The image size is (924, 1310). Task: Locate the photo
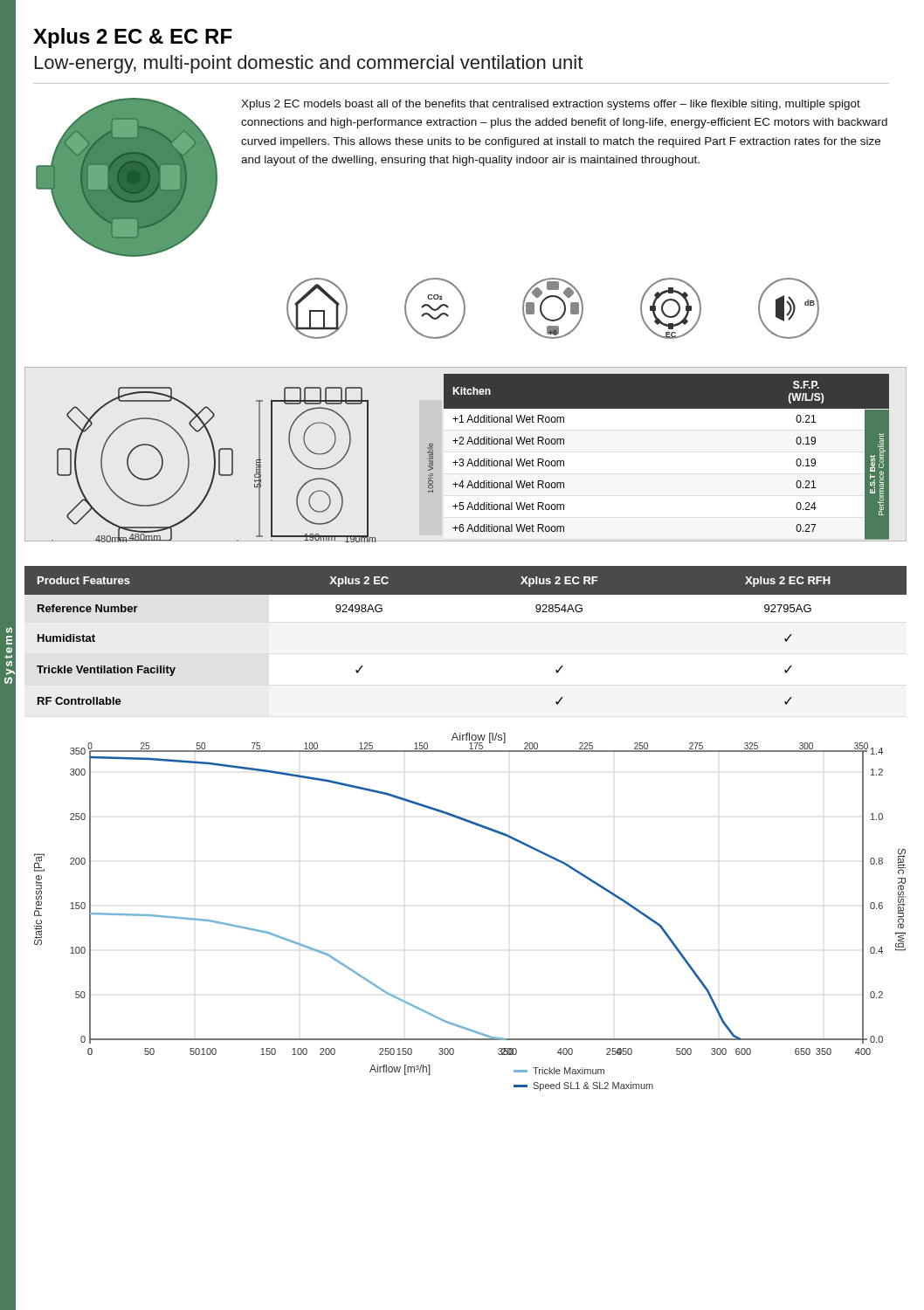pos(134,177)
